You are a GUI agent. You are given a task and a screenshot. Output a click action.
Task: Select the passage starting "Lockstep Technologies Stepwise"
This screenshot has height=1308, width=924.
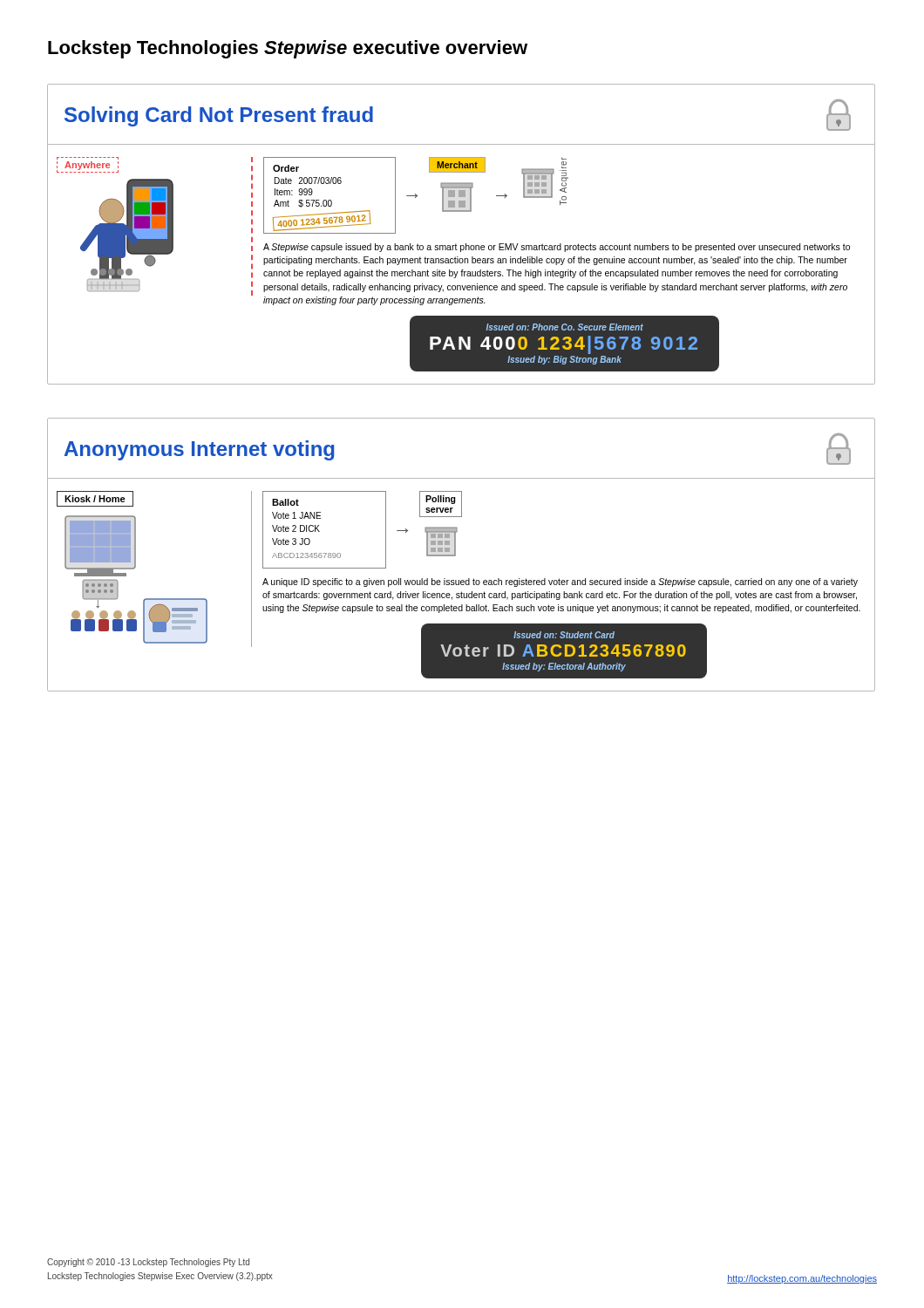[x=287, y=48]
